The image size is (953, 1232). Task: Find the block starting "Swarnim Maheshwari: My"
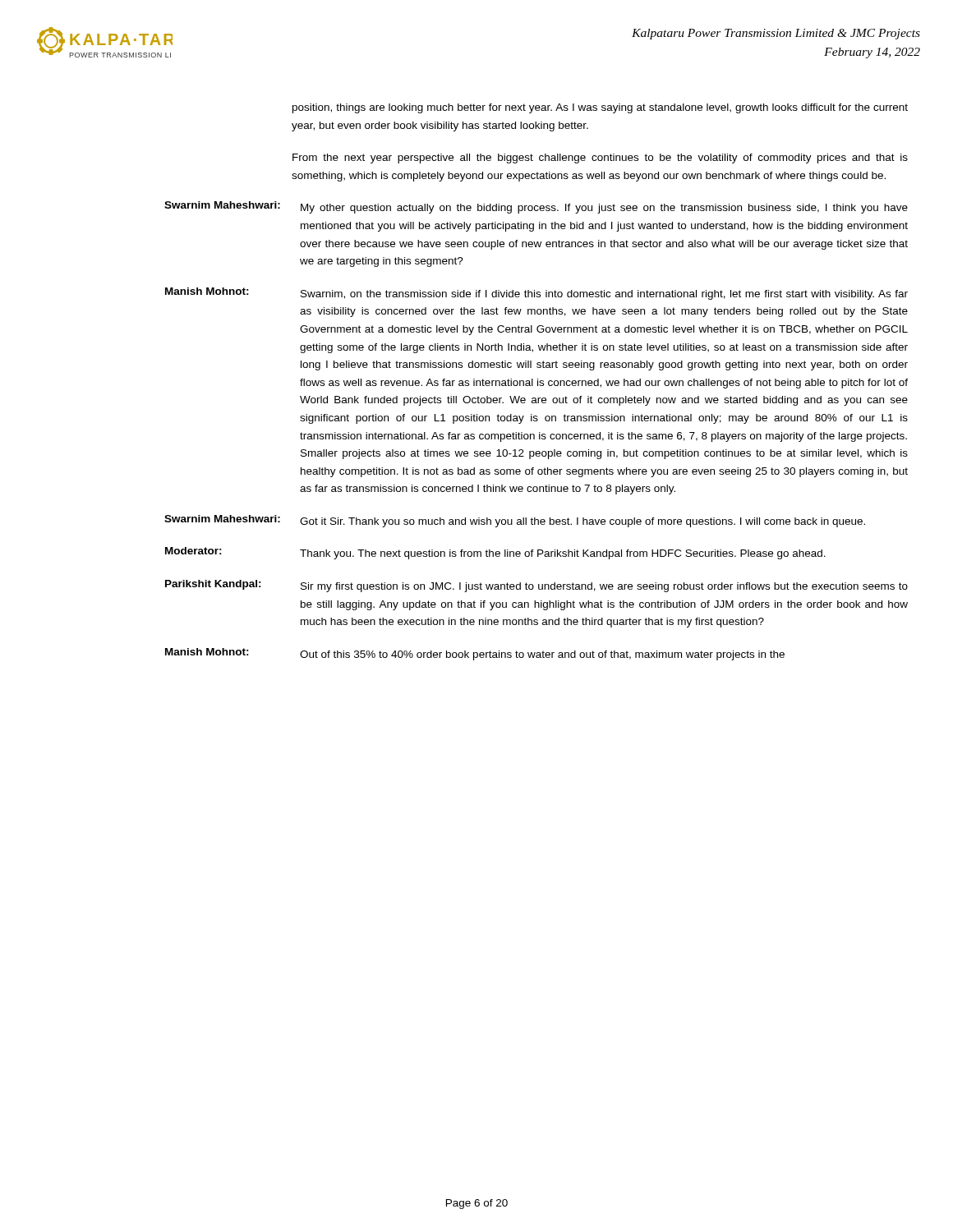point(536,235)
